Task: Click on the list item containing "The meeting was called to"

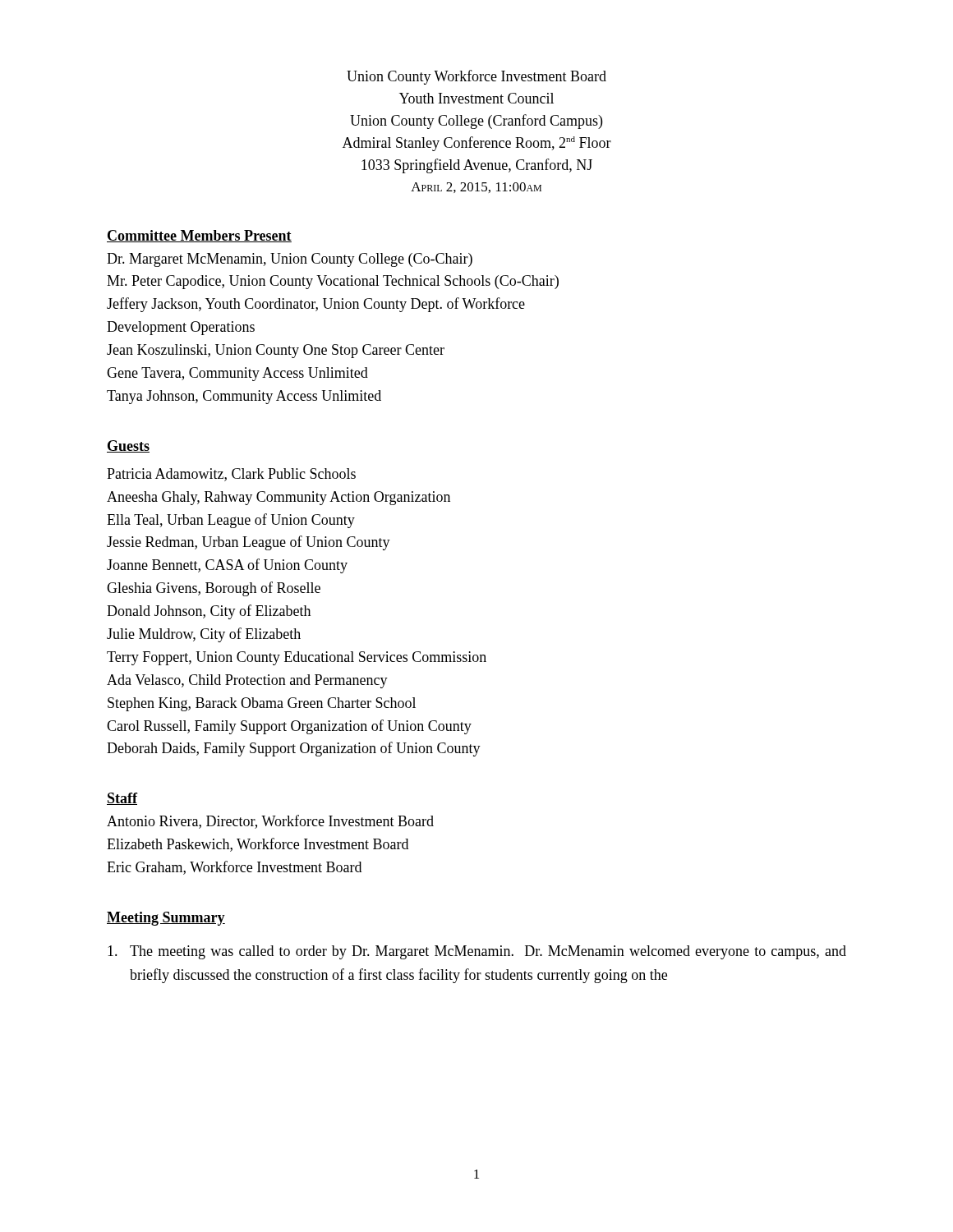Action: [x=476, y=963]
